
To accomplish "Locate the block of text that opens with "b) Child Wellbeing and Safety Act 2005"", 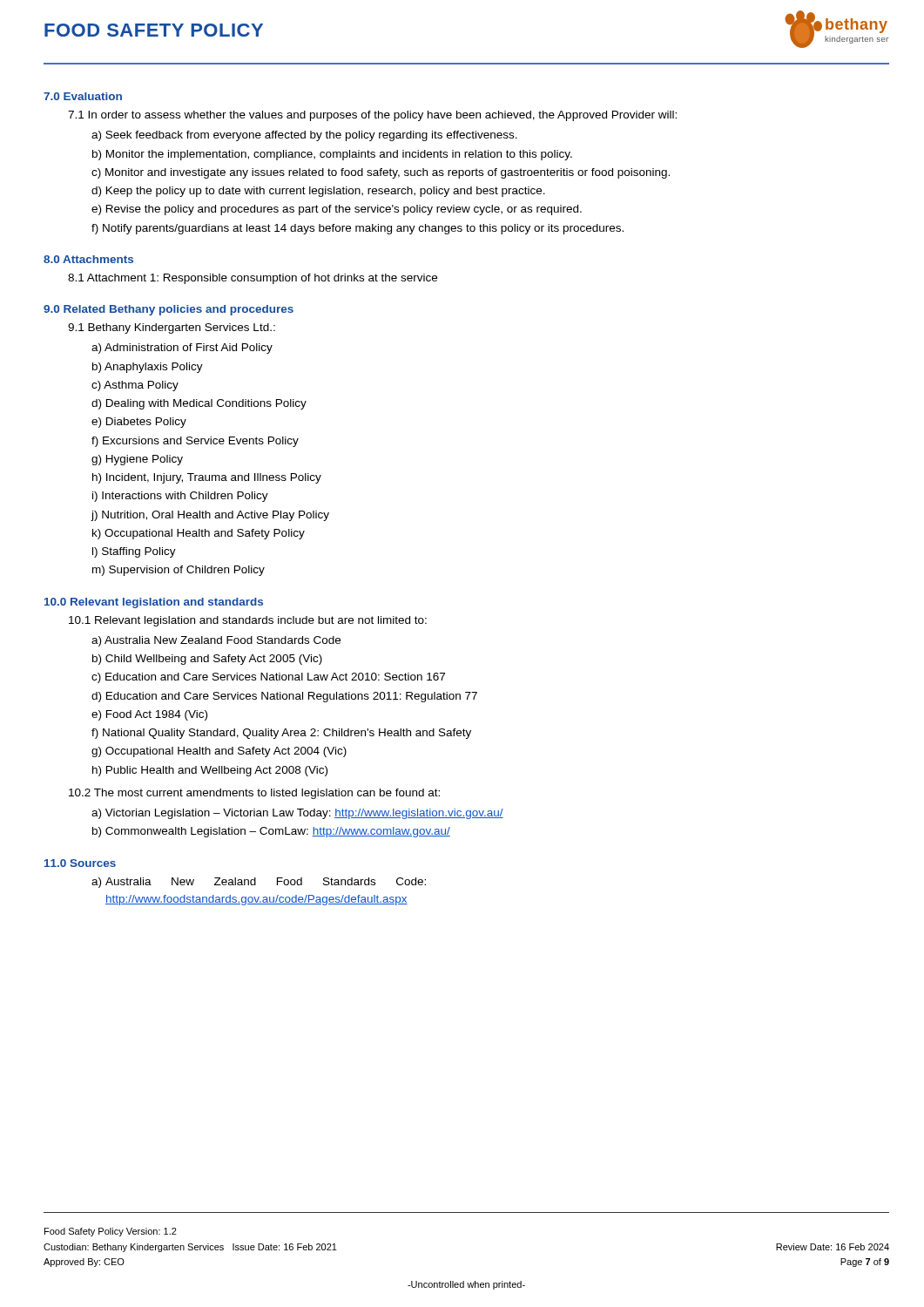I will [207, 658].
